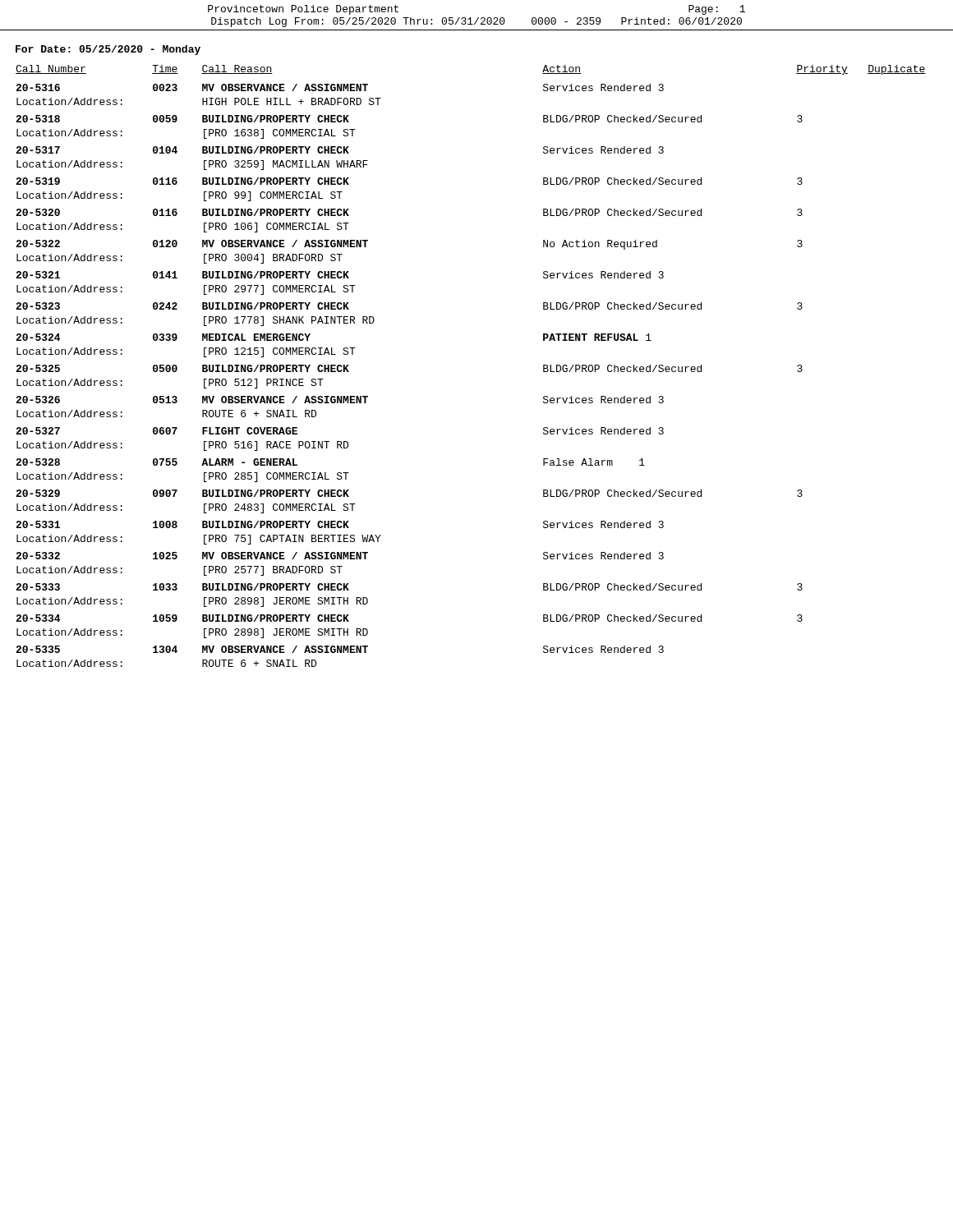The width and height of the screenshot is (953, 1232).
Task: Locate the section header with the text "For Date: 05/25/2020 -"
Action: tap(108, 50)
